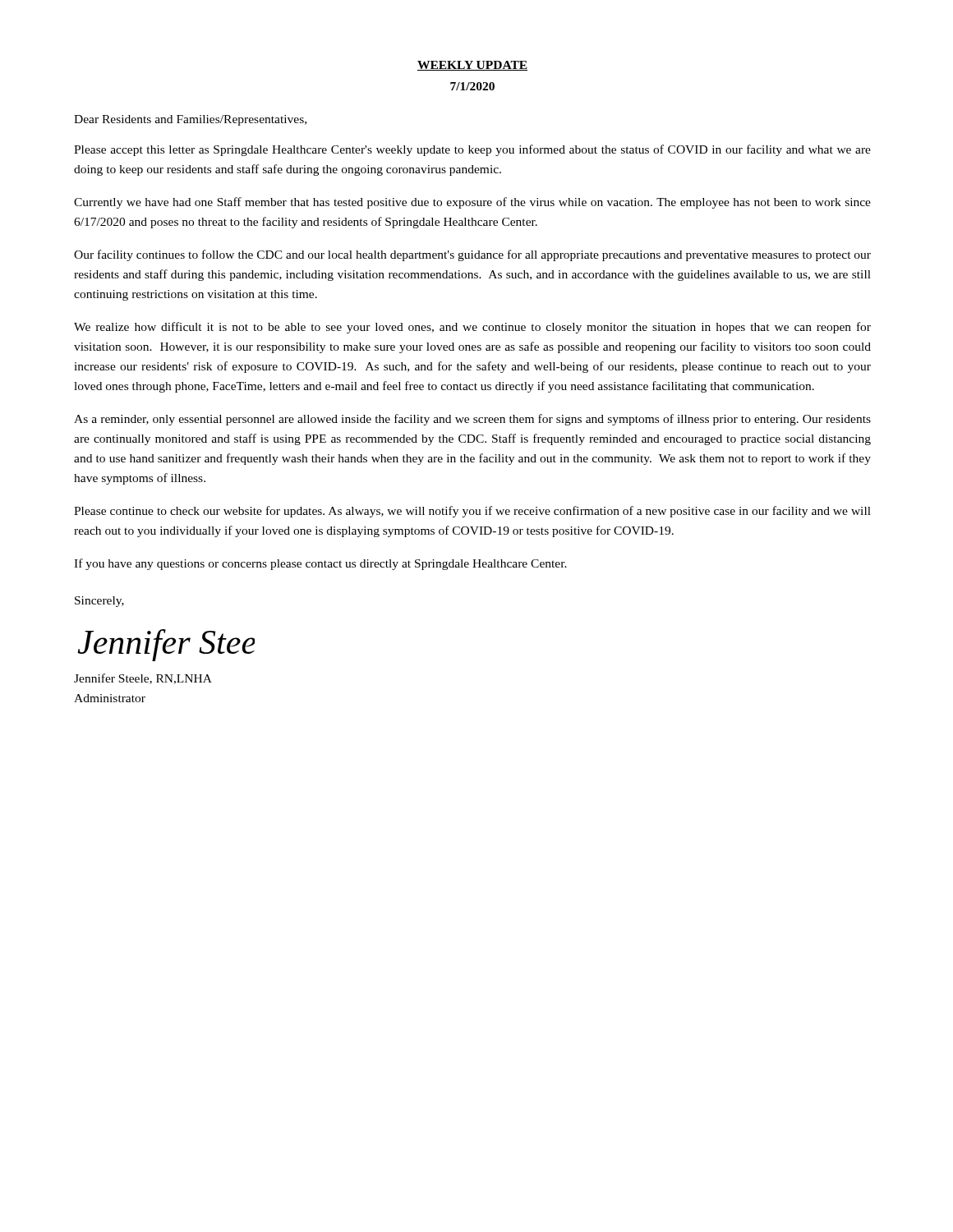This screenshot has height=1232, width=953.
Task: Point to the text starting "Currently we have had"
Action: 472,212
